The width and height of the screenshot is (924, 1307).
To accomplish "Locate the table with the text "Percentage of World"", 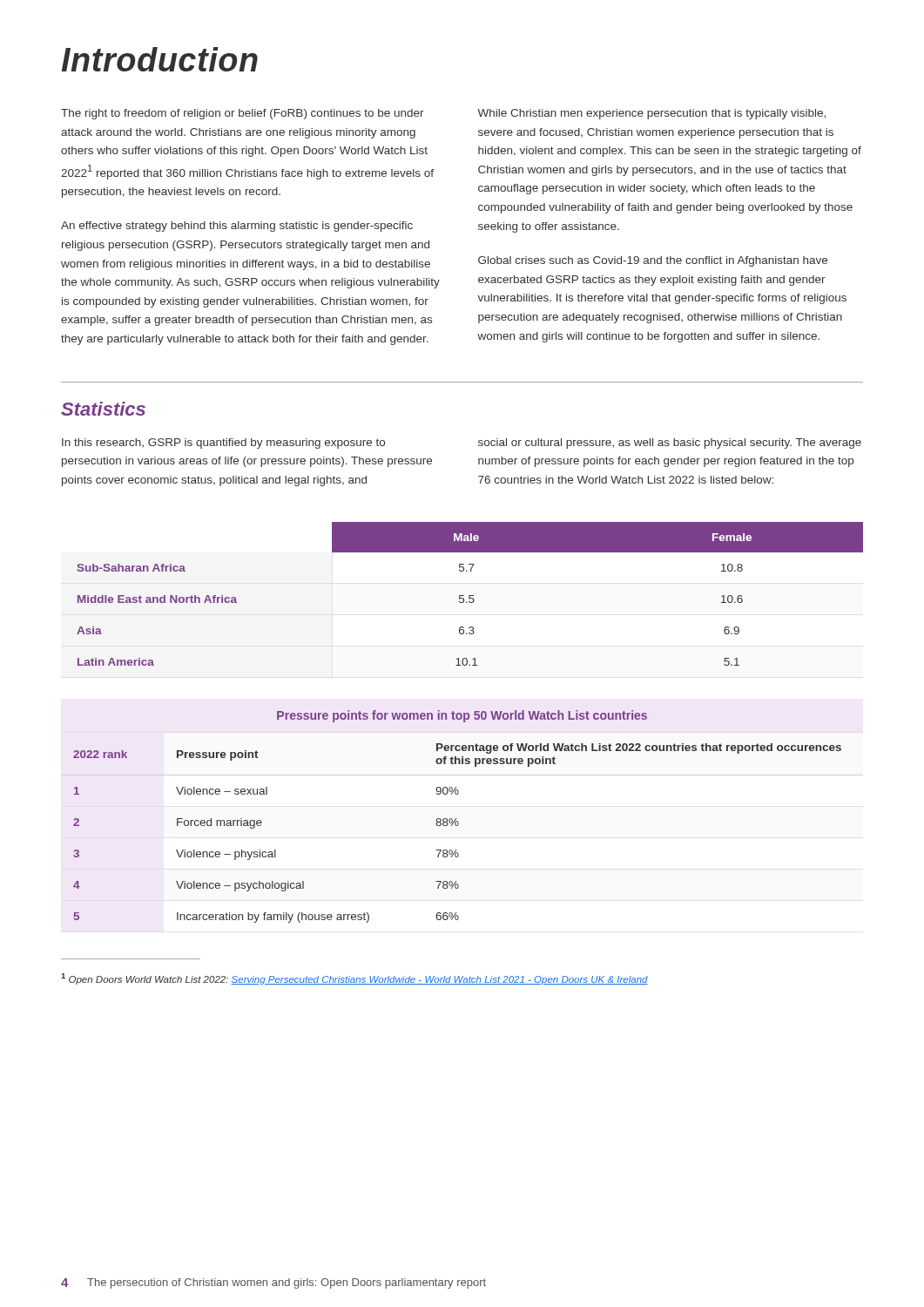I will click(x=462, y=816).
